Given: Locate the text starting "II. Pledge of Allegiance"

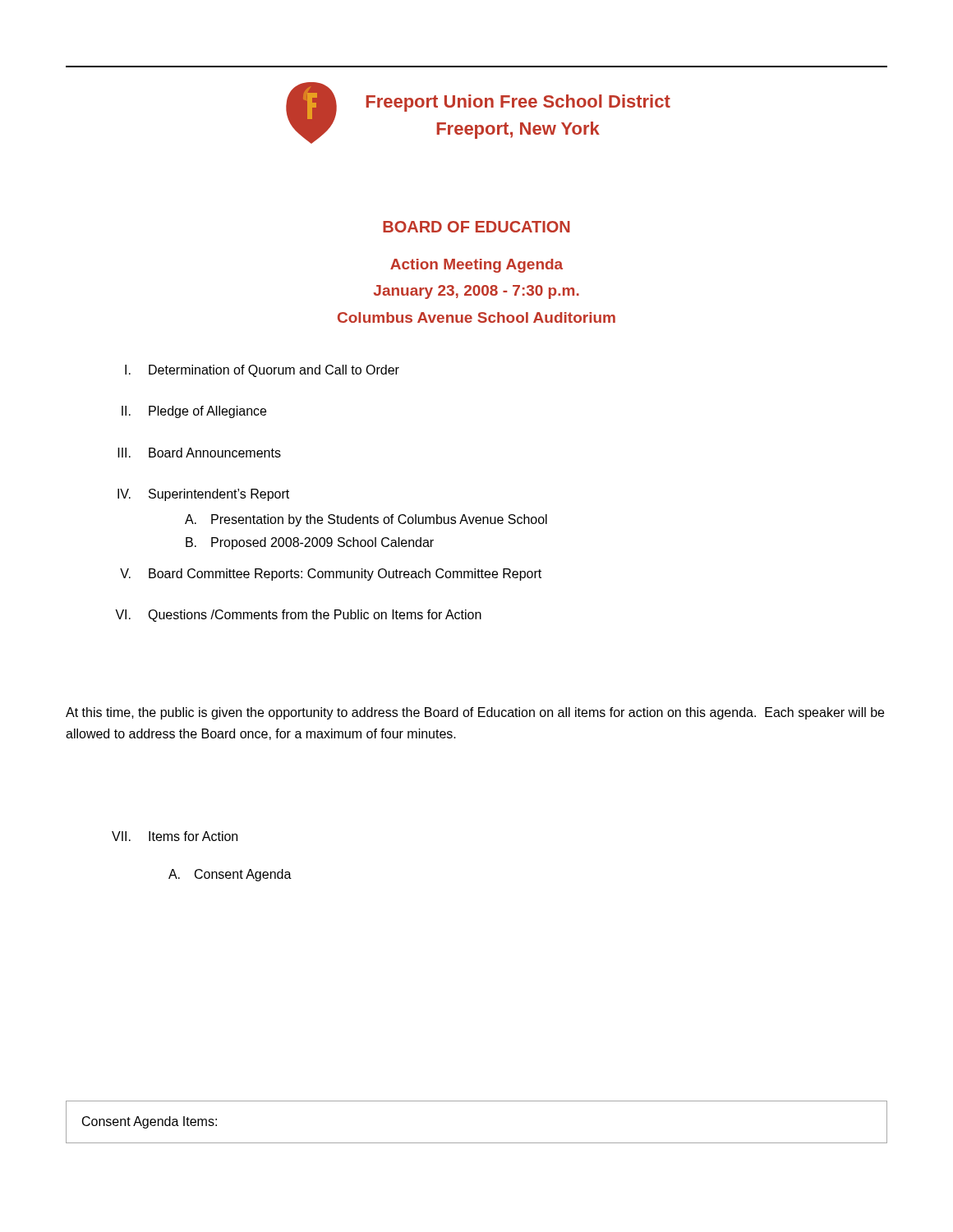Looking at the screenshot, I should tap(194, 412).
